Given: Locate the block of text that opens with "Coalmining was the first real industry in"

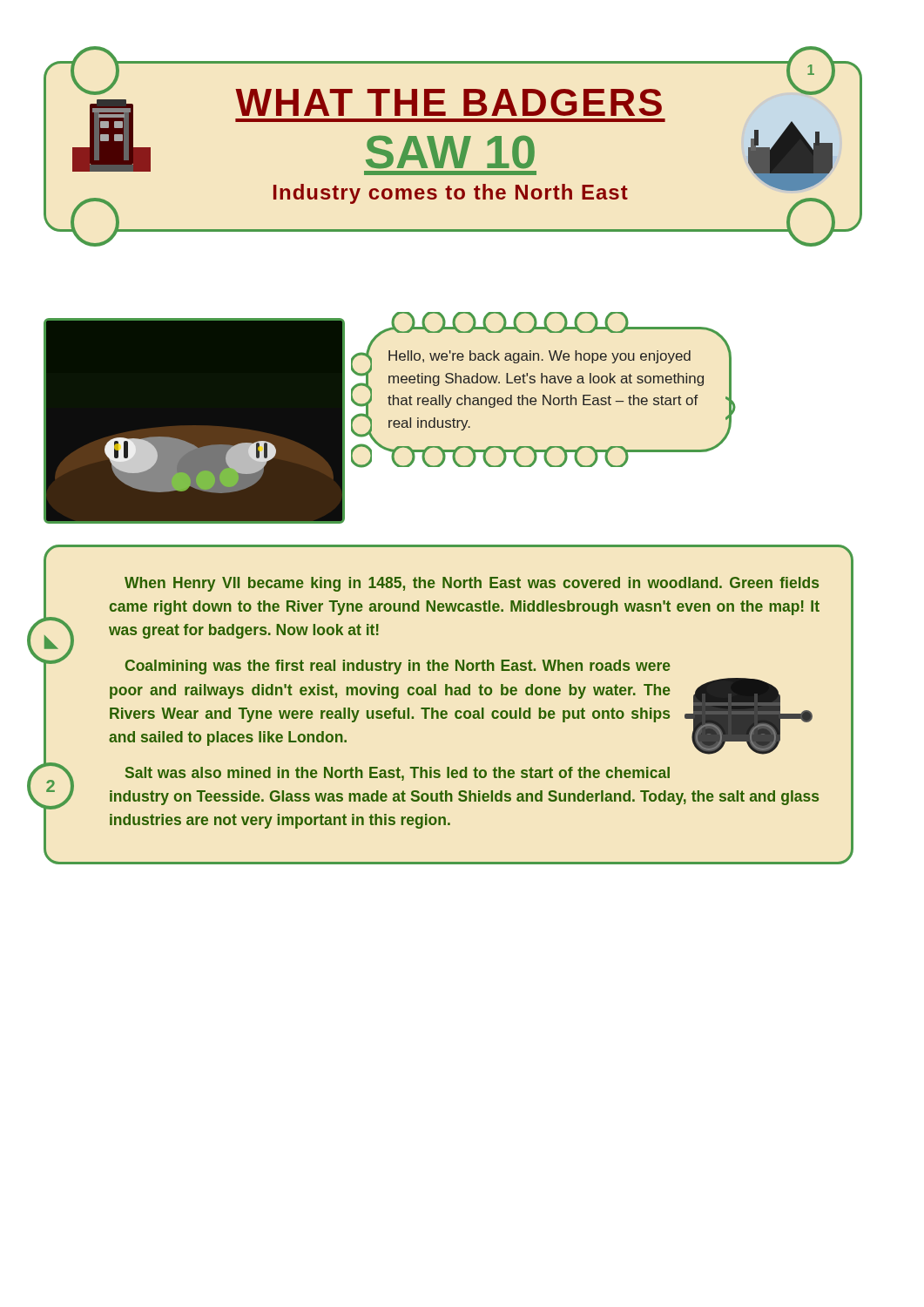Looking at the screenshot, I should coord(464,702).
